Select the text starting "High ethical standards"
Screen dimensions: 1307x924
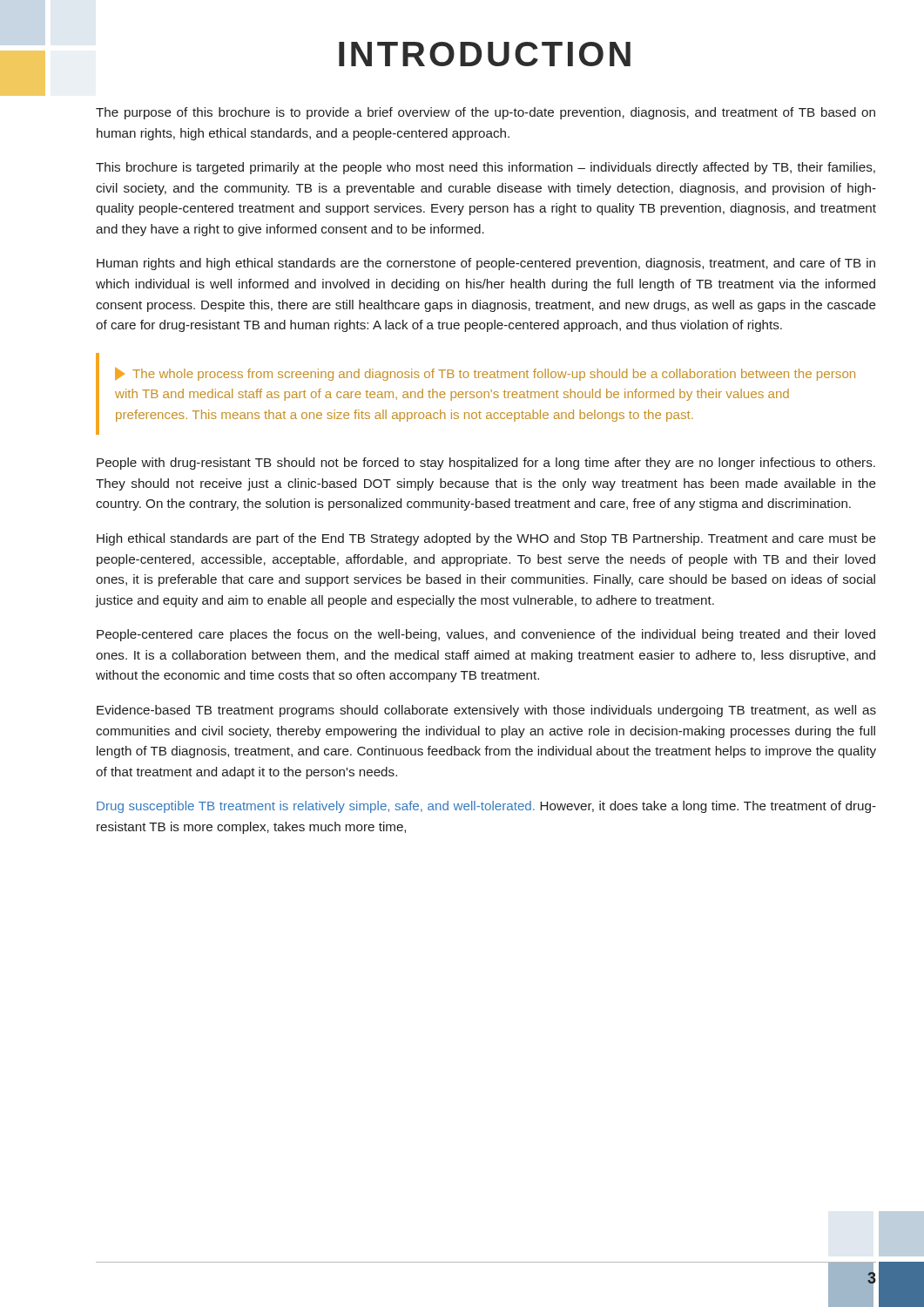coord(486,569)
